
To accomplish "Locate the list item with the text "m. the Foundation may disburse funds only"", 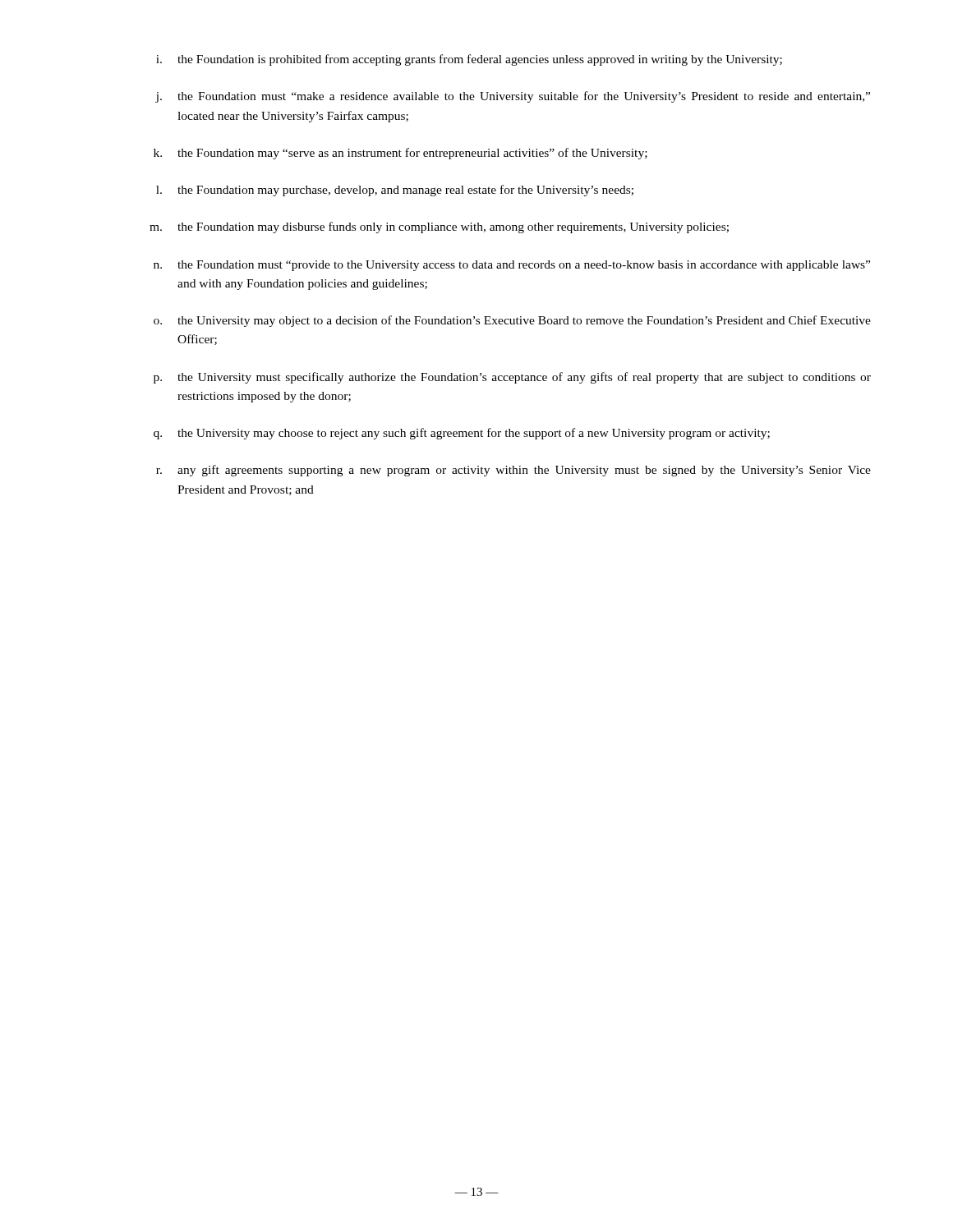I will point(493,227).
